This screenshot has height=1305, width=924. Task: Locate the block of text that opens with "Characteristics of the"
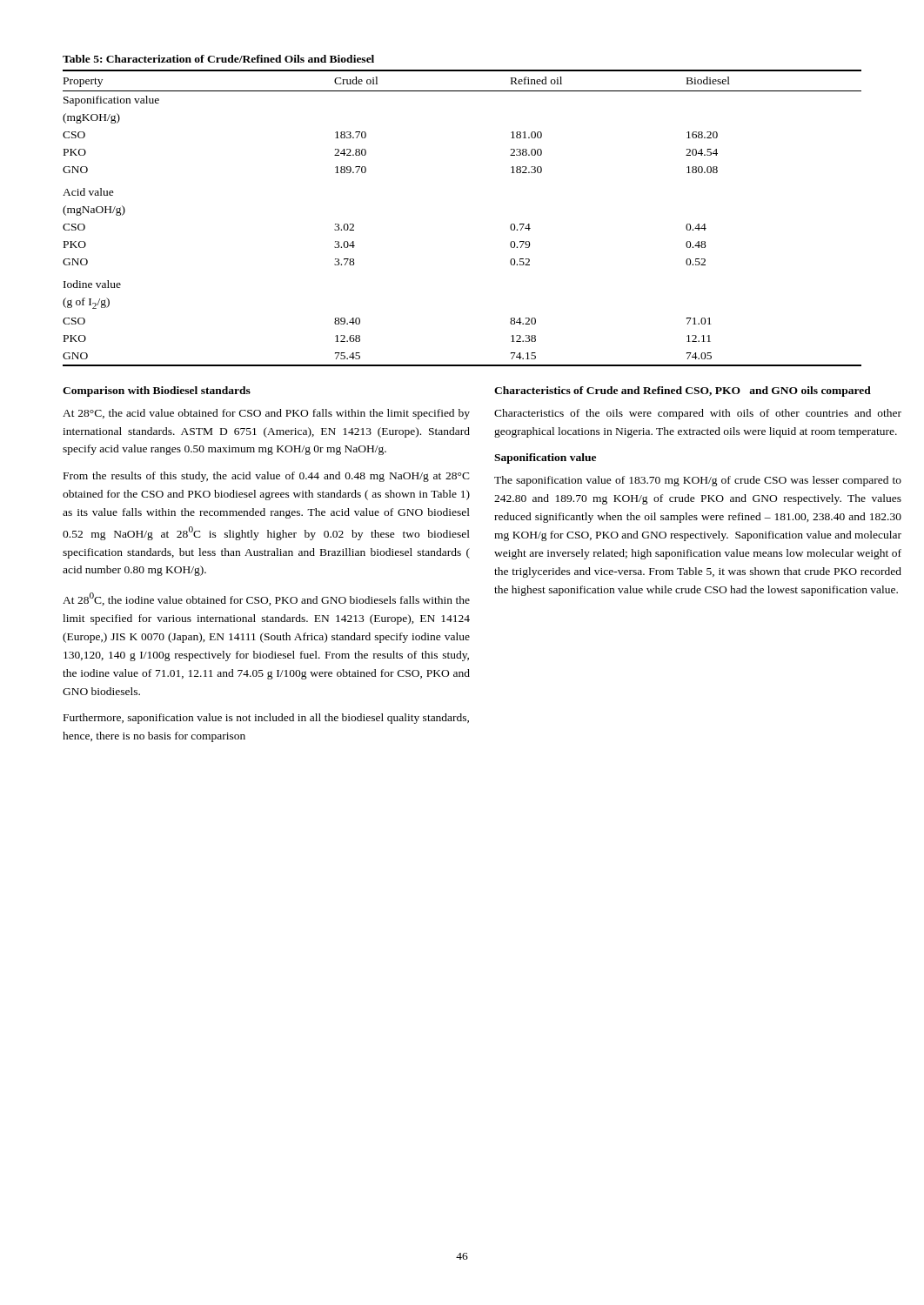698,422
